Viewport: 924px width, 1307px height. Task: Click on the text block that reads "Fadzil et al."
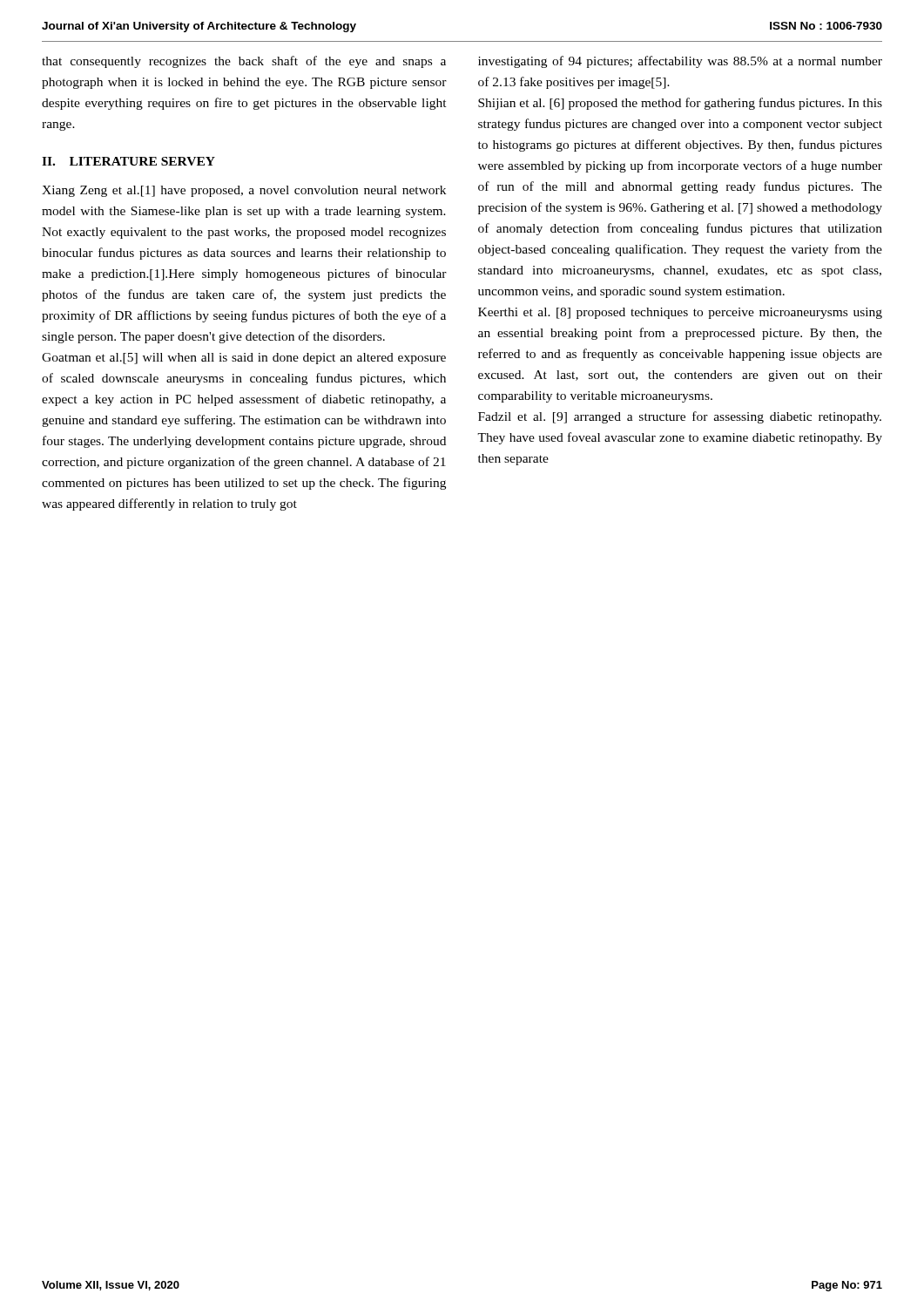click(x=680, y=438)
